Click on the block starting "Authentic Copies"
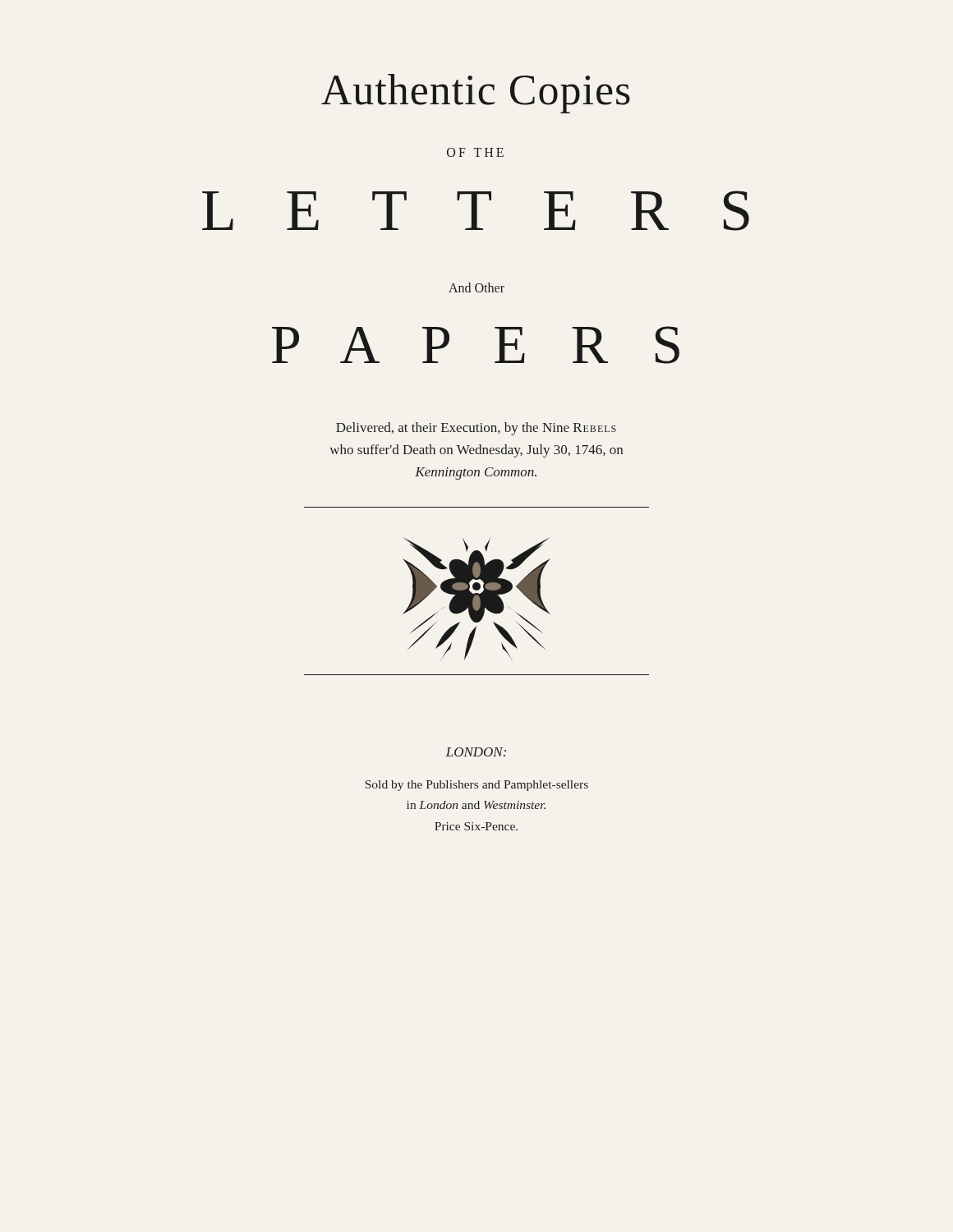The height and width of the screenshot is (1232, 953). 476,90
